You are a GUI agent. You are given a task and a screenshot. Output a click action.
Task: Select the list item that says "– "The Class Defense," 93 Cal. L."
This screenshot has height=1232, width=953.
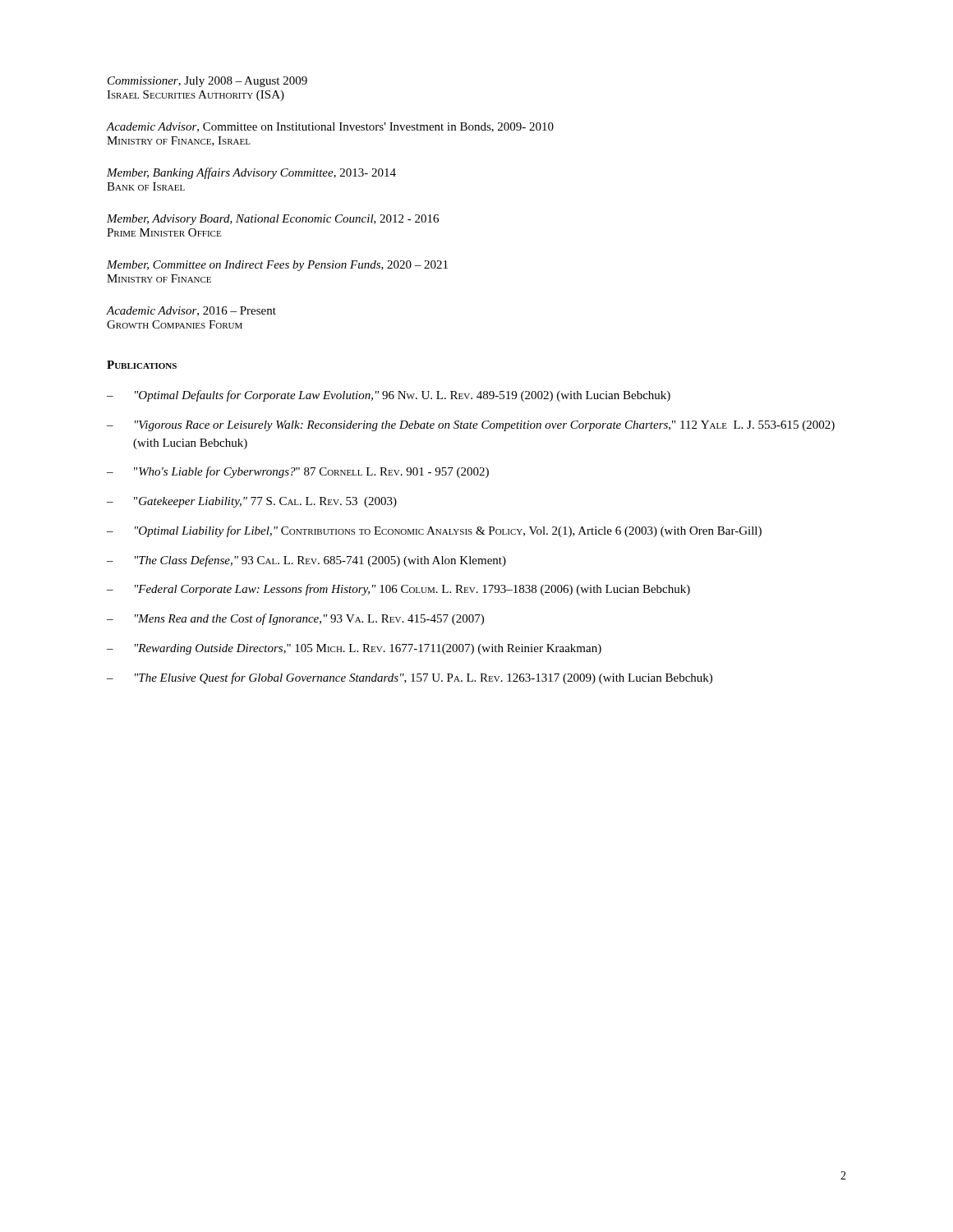pos(476,560)
